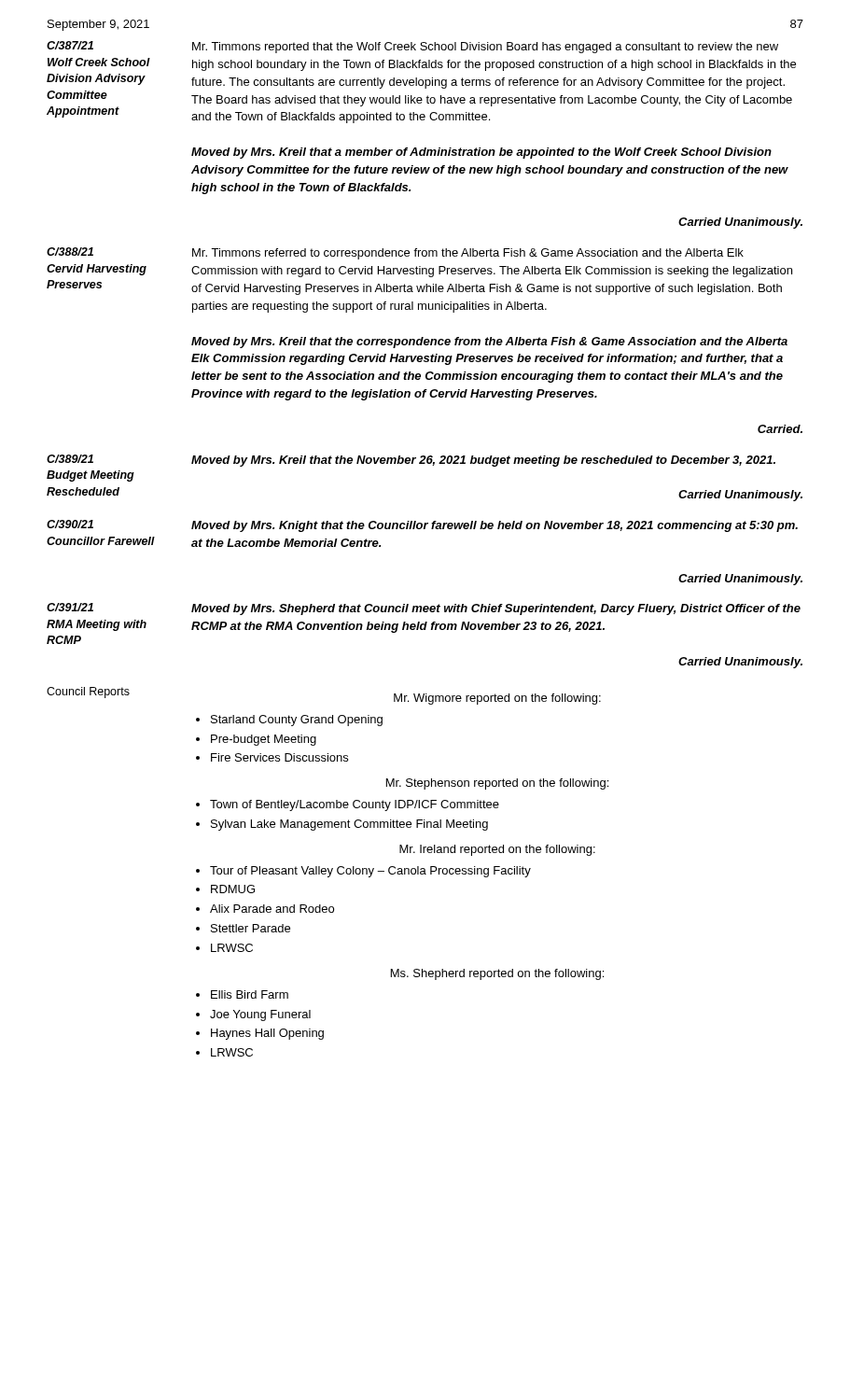Click where it says "Pre-budget Meeting"
The height and width of the screenshot is (1400, 850).
[x=263, y=738]
